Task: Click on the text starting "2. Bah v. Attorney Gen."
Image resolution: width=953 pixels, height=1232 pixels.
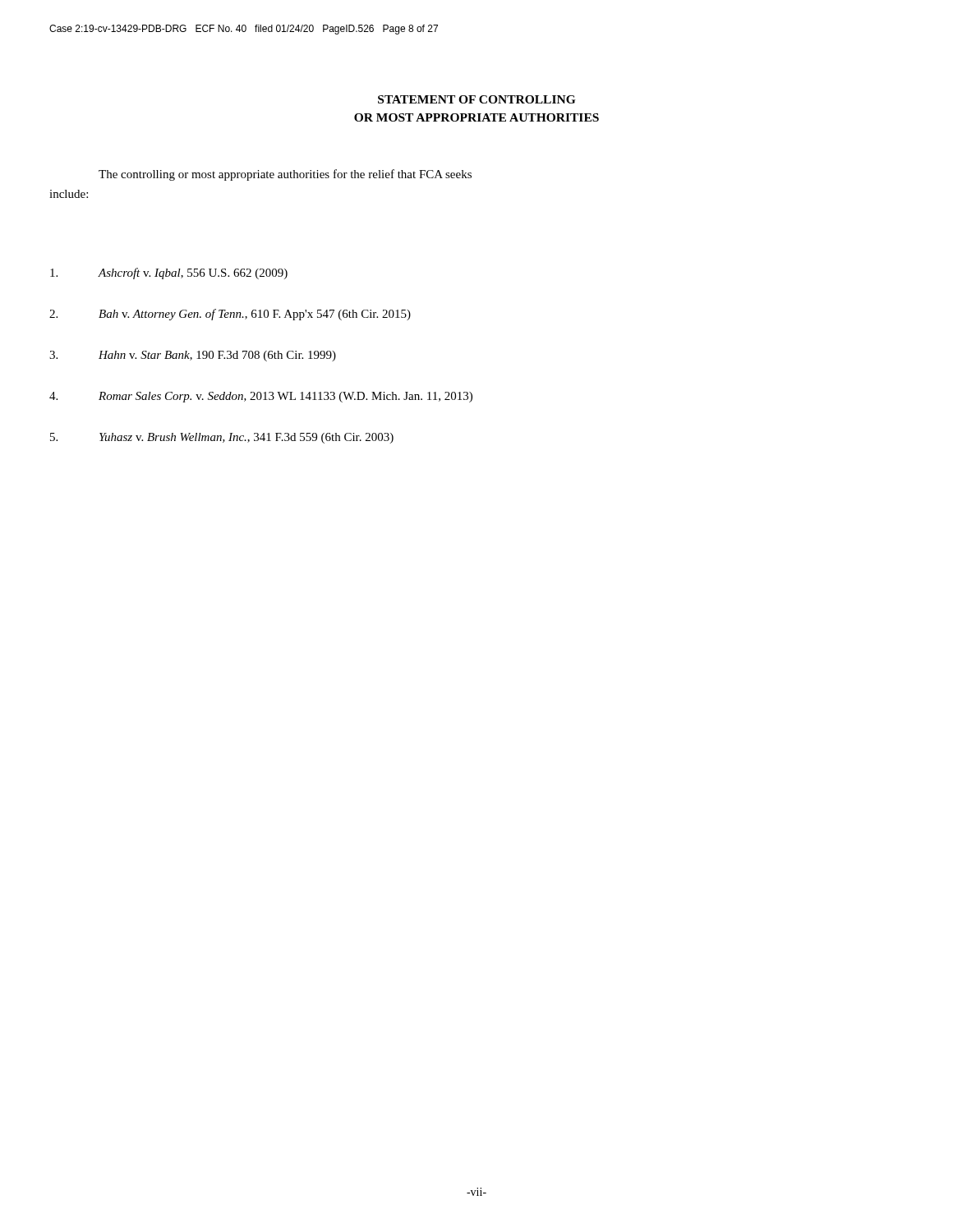Action: pyautogui.click(x=230, y=314)
